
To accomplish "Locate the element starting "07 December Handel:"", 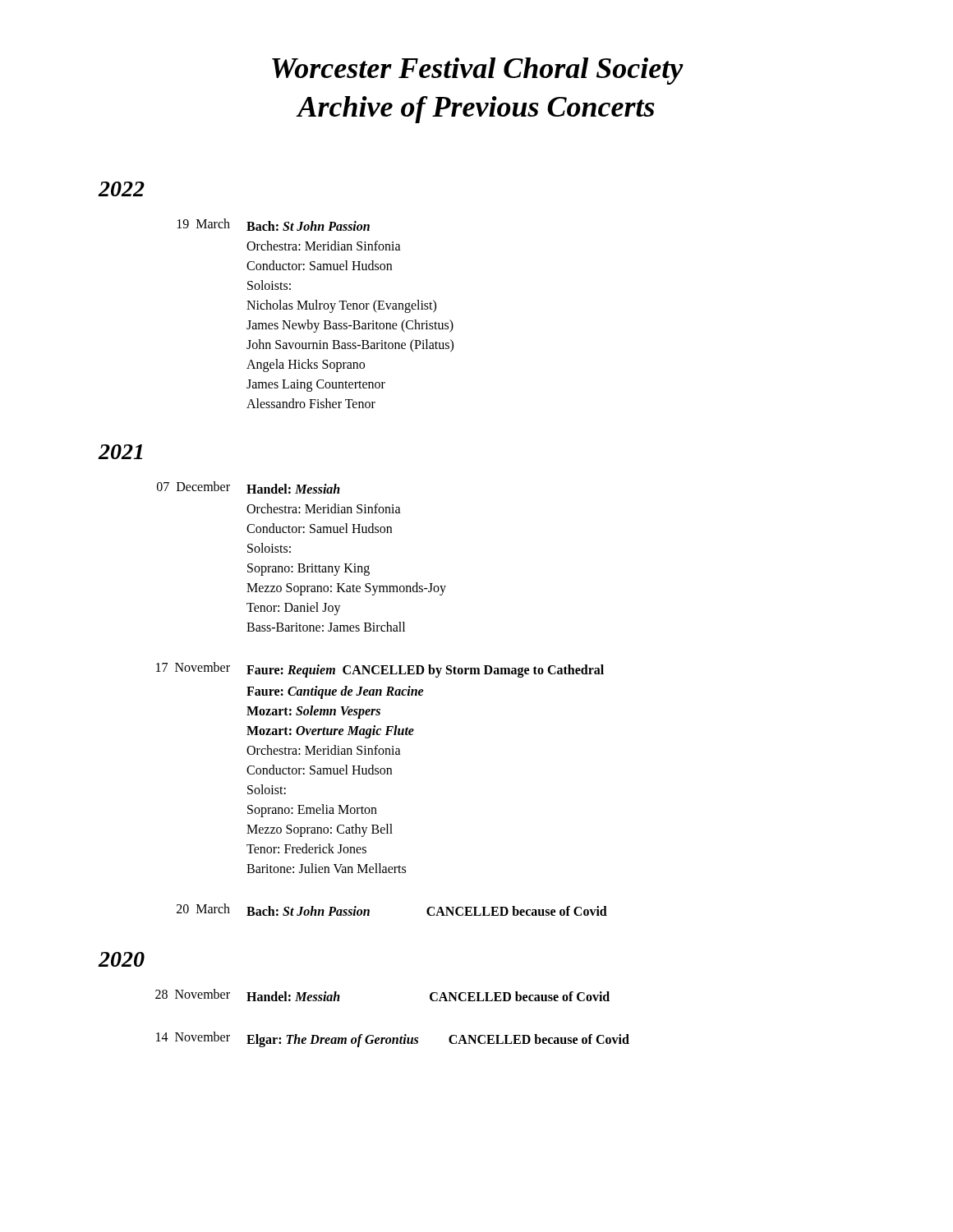I will [x=249, y=487].
